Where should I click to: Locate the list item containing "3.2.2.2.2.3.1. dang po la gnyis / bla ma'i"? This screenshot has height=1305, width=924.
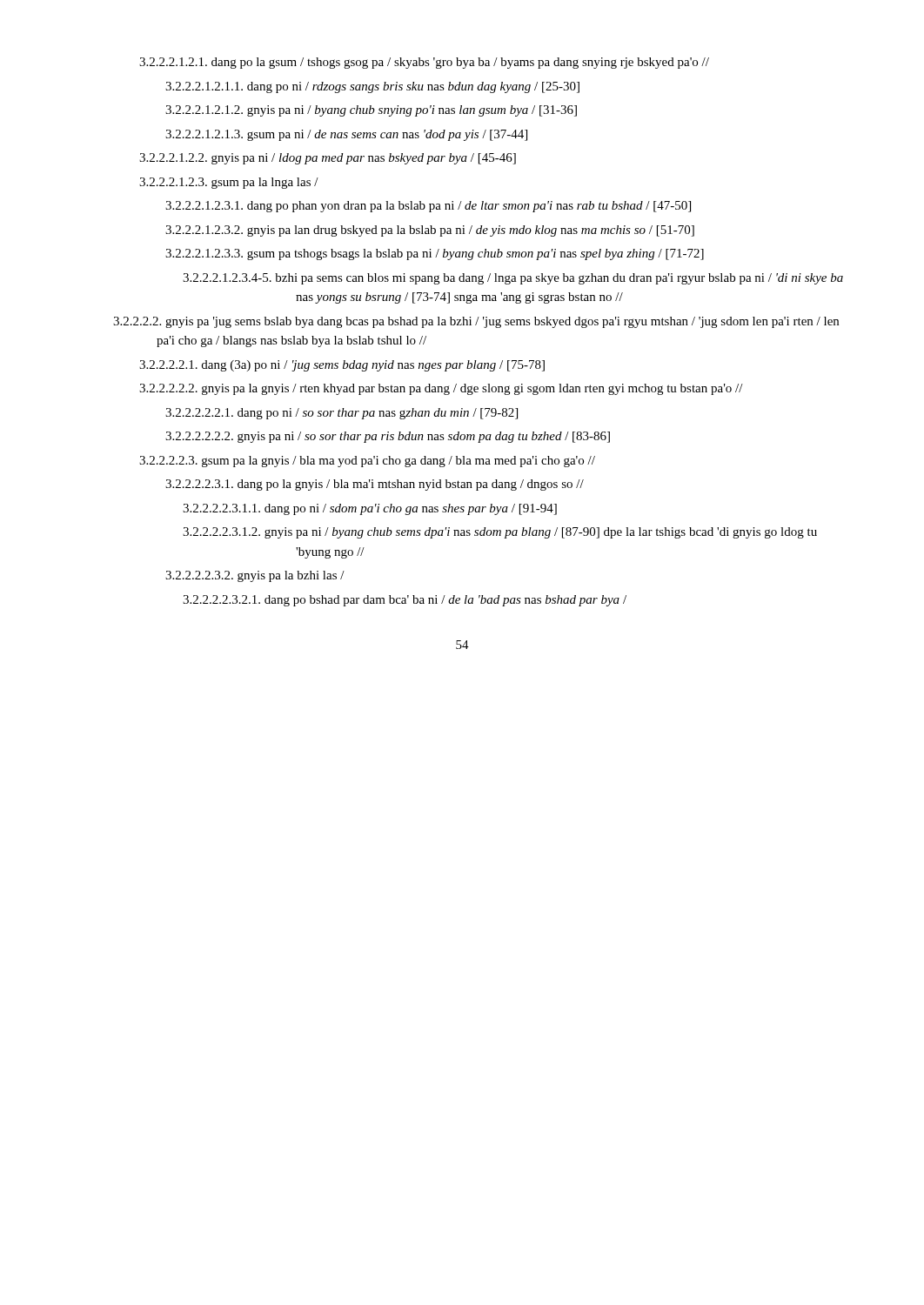point(374,484)
